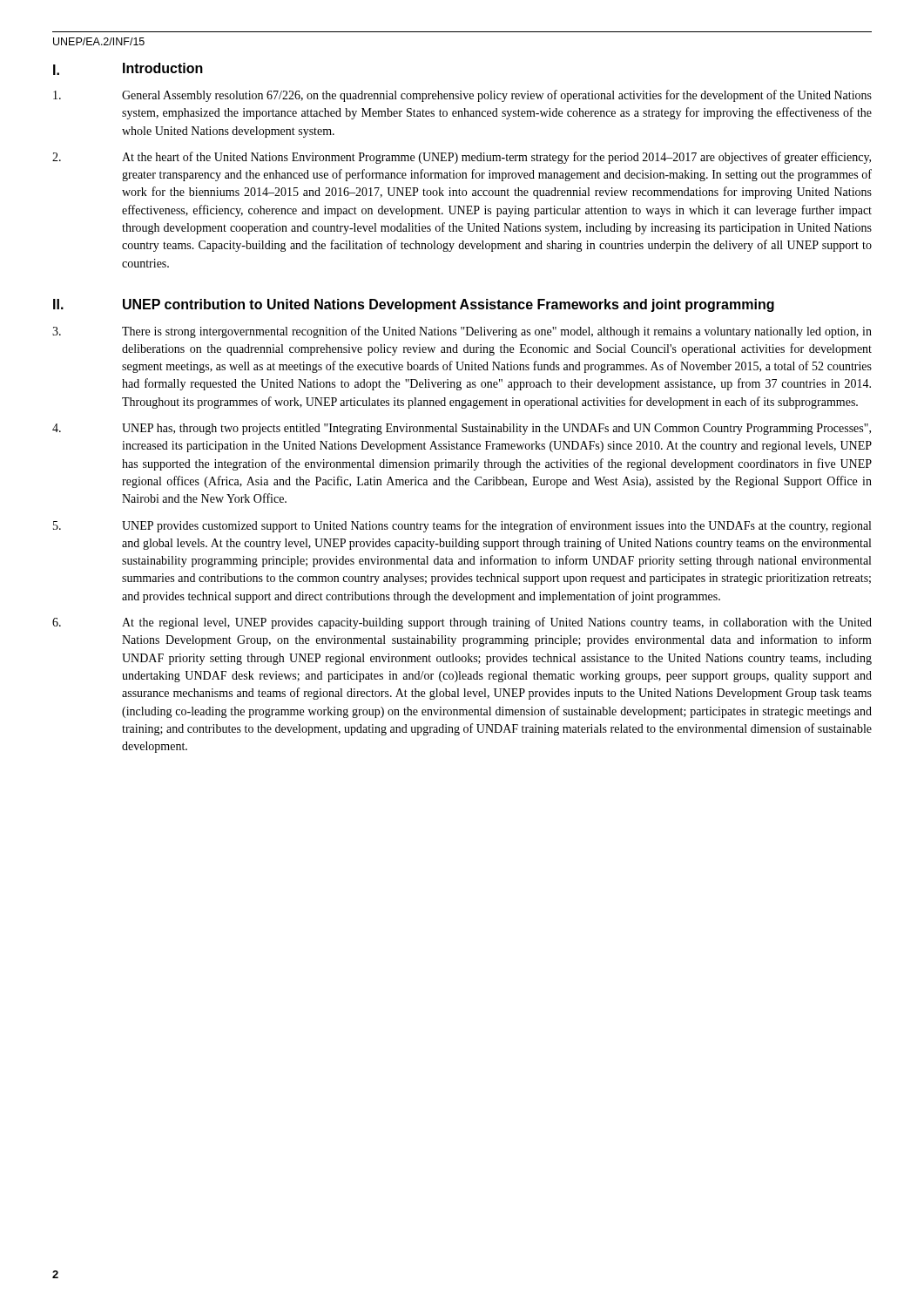Select the text block containing "At the regional"
This screenshot has height=1307, width=924.
click(x=462, y=685)
